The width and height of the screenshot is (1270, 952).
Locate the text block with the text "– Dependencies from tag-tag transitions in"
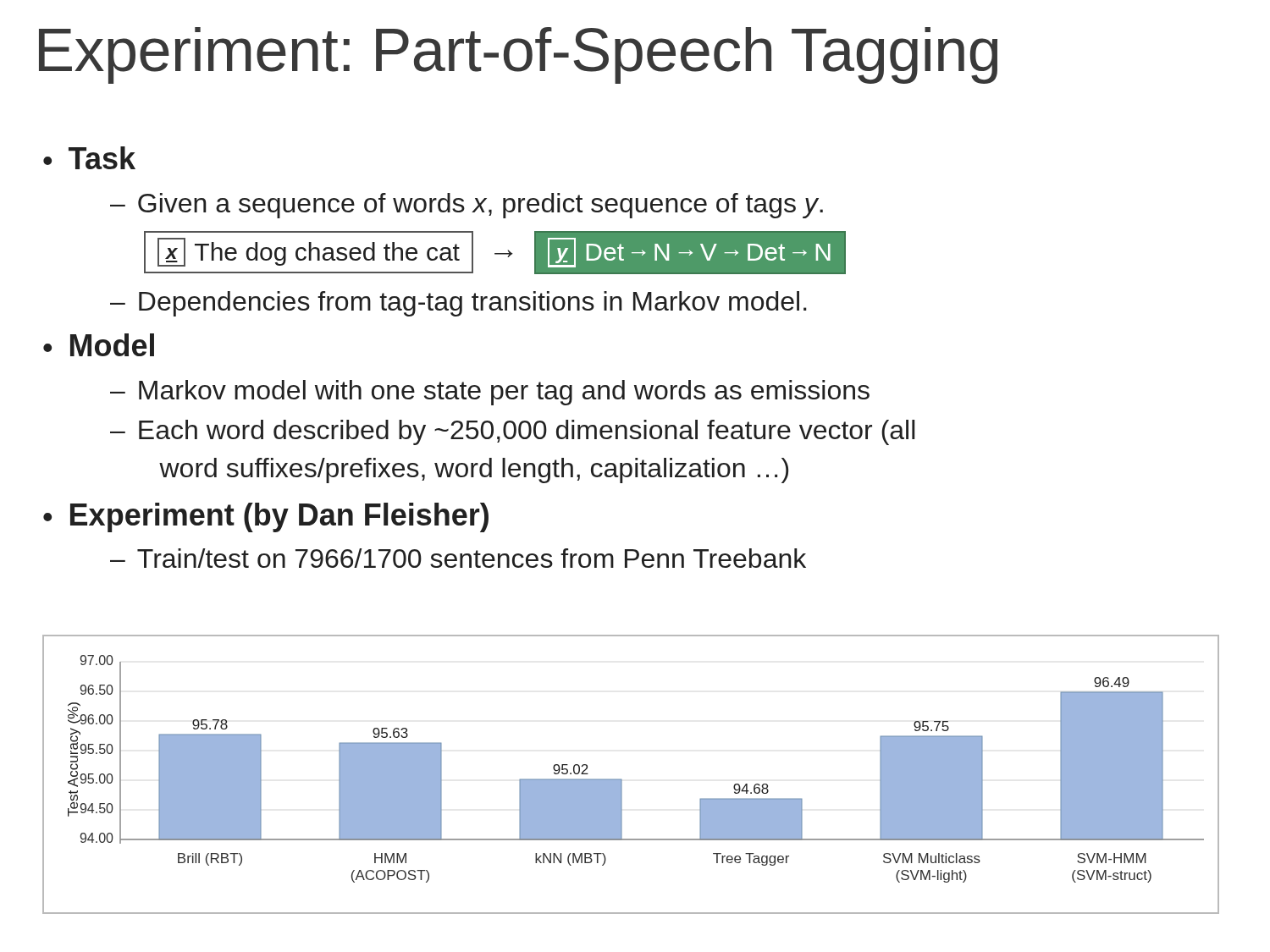click(459, 301)
